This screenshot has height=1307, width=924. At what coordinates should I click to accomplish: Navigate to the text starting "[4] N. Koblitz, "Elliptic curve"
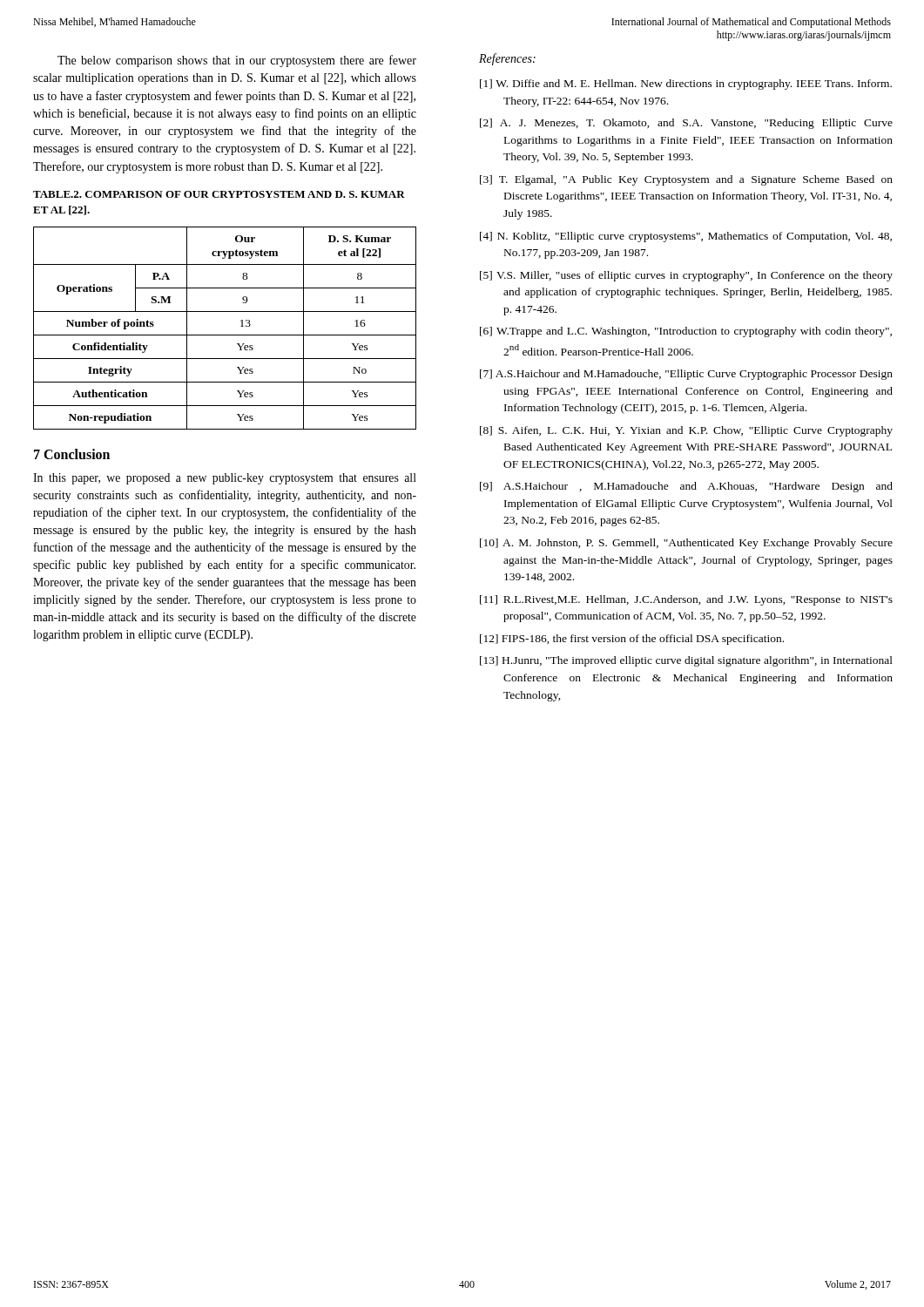pyautogui.click(x=686, y=244)
